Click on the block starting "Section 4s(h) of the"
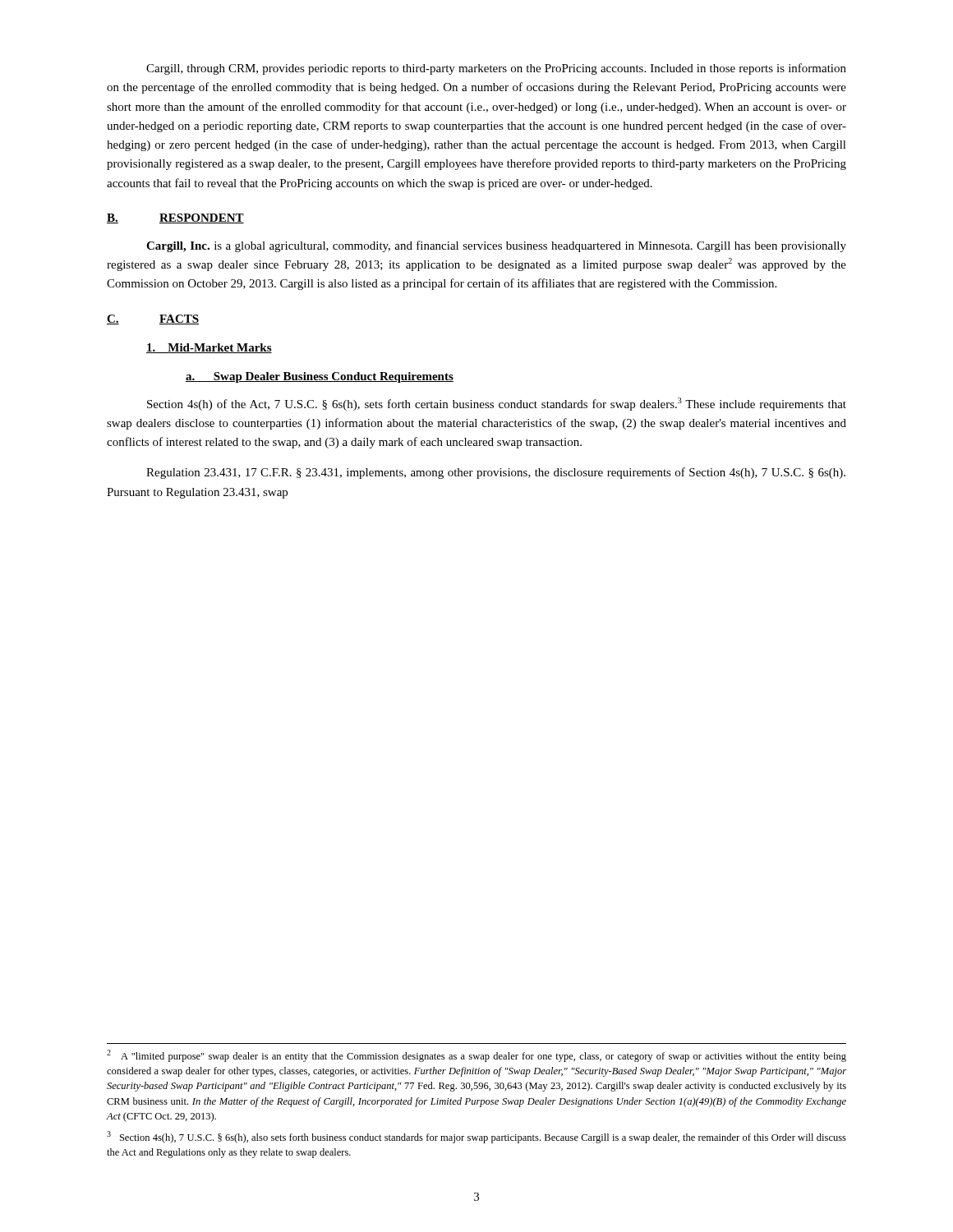The width and height of the screenshot is (953, 1232). 476,423
